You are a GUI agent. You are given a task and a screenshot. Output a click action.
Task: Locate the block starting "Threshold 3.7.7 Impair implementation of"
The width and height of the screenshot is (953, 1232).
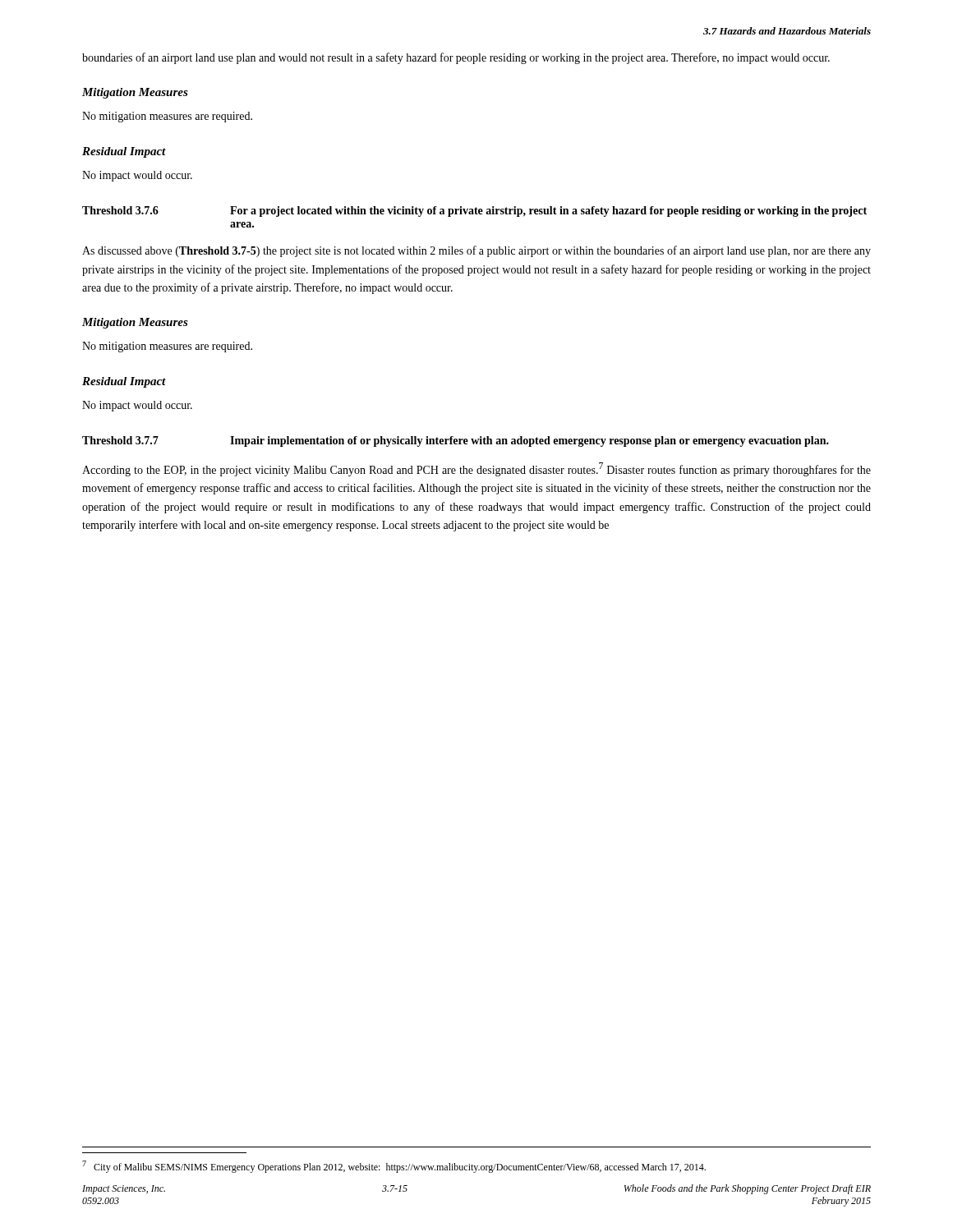[x=476, y=441]
